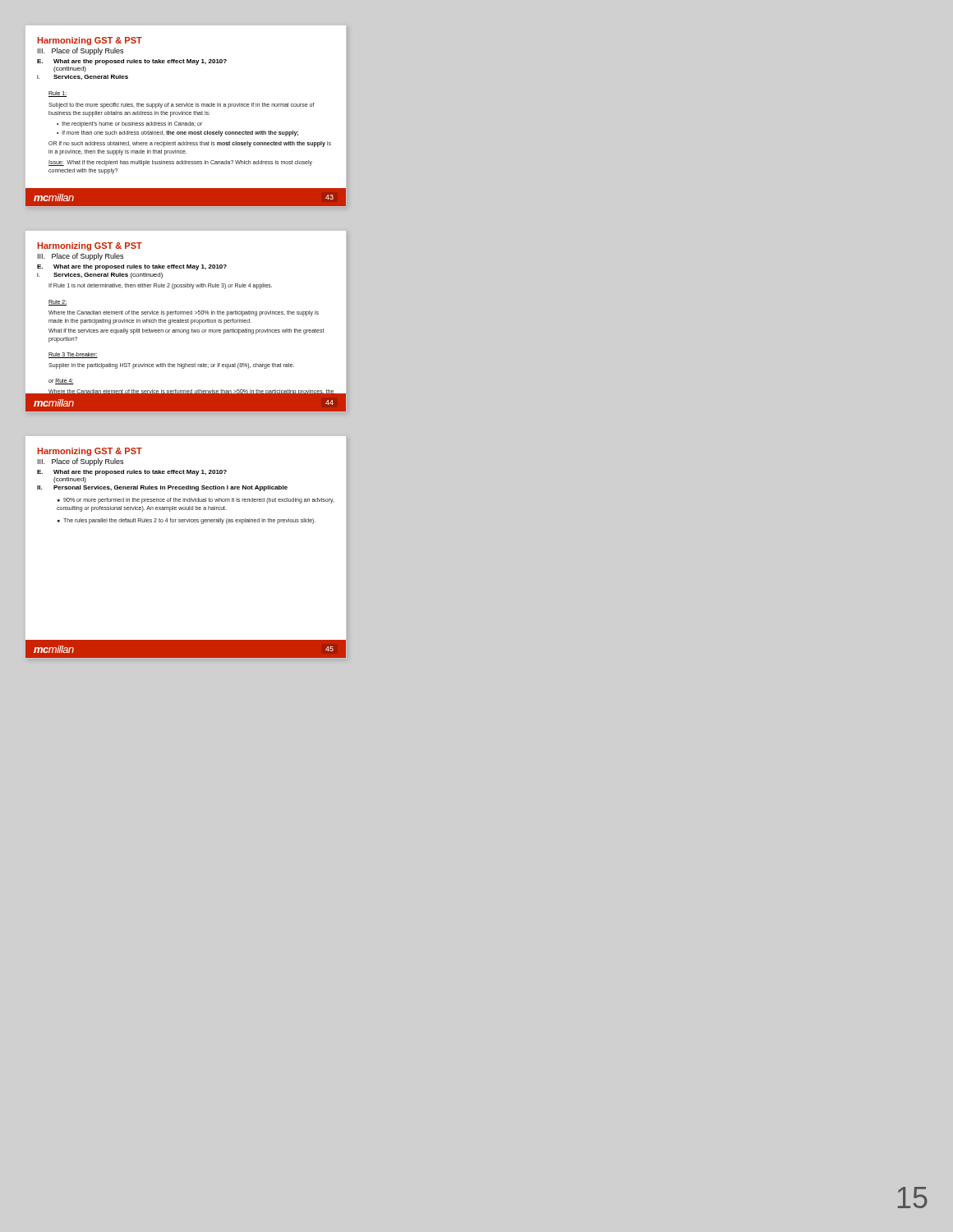Viewport: 953px width, 1232px height.
Task: Click the passage that begins "OR if no such address"
Action: [x=190, y=147]
